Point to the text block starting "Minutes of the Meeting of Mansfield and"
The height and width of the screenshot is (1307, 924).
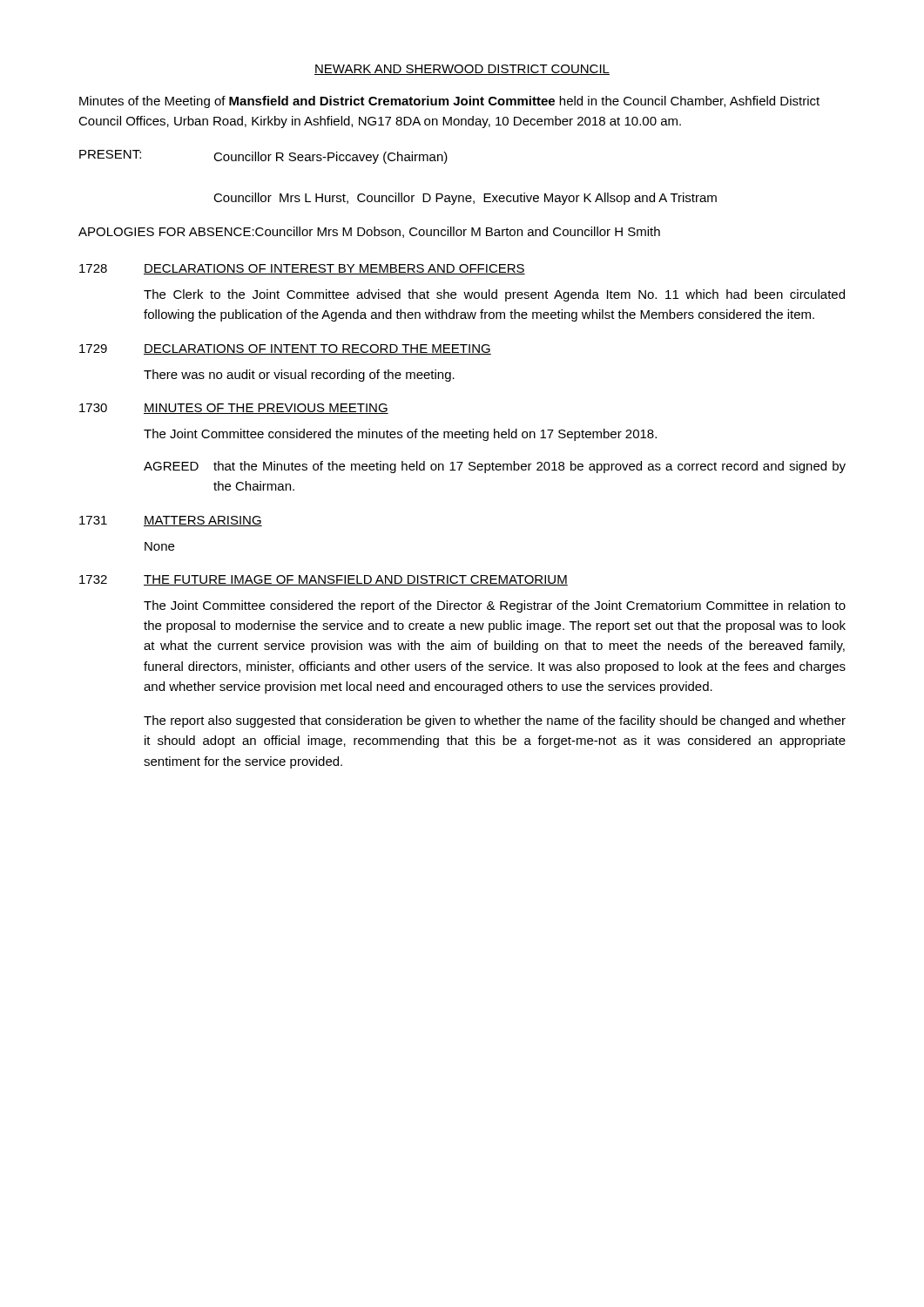click(x=449, y=110)
